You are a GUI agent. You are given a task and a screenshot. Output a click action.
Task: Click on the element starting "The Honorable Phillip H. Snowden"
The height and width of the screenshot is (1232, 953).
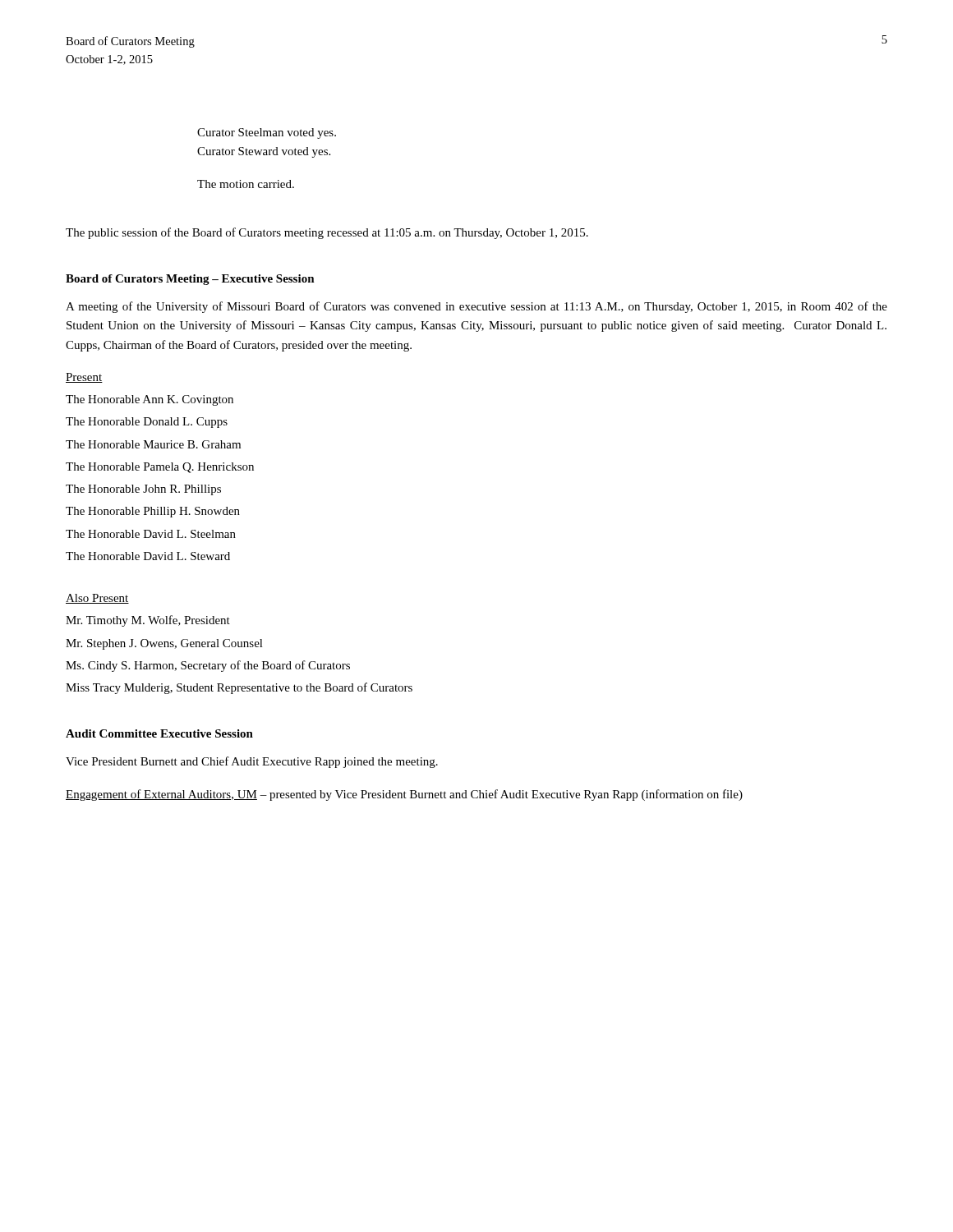pos(153,511)
